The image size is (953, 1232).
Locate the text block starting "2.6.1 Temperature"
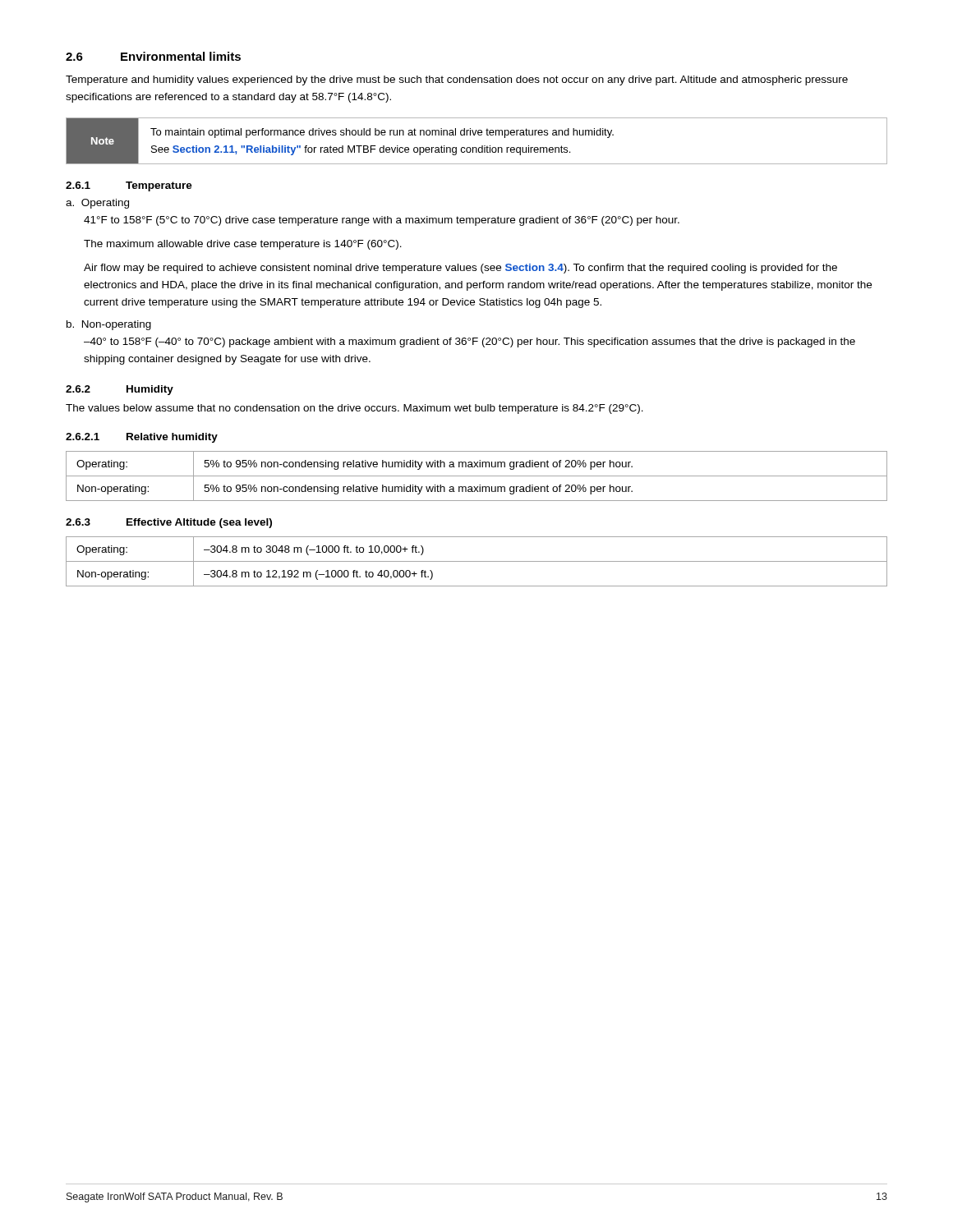click(x=129, y=186)
